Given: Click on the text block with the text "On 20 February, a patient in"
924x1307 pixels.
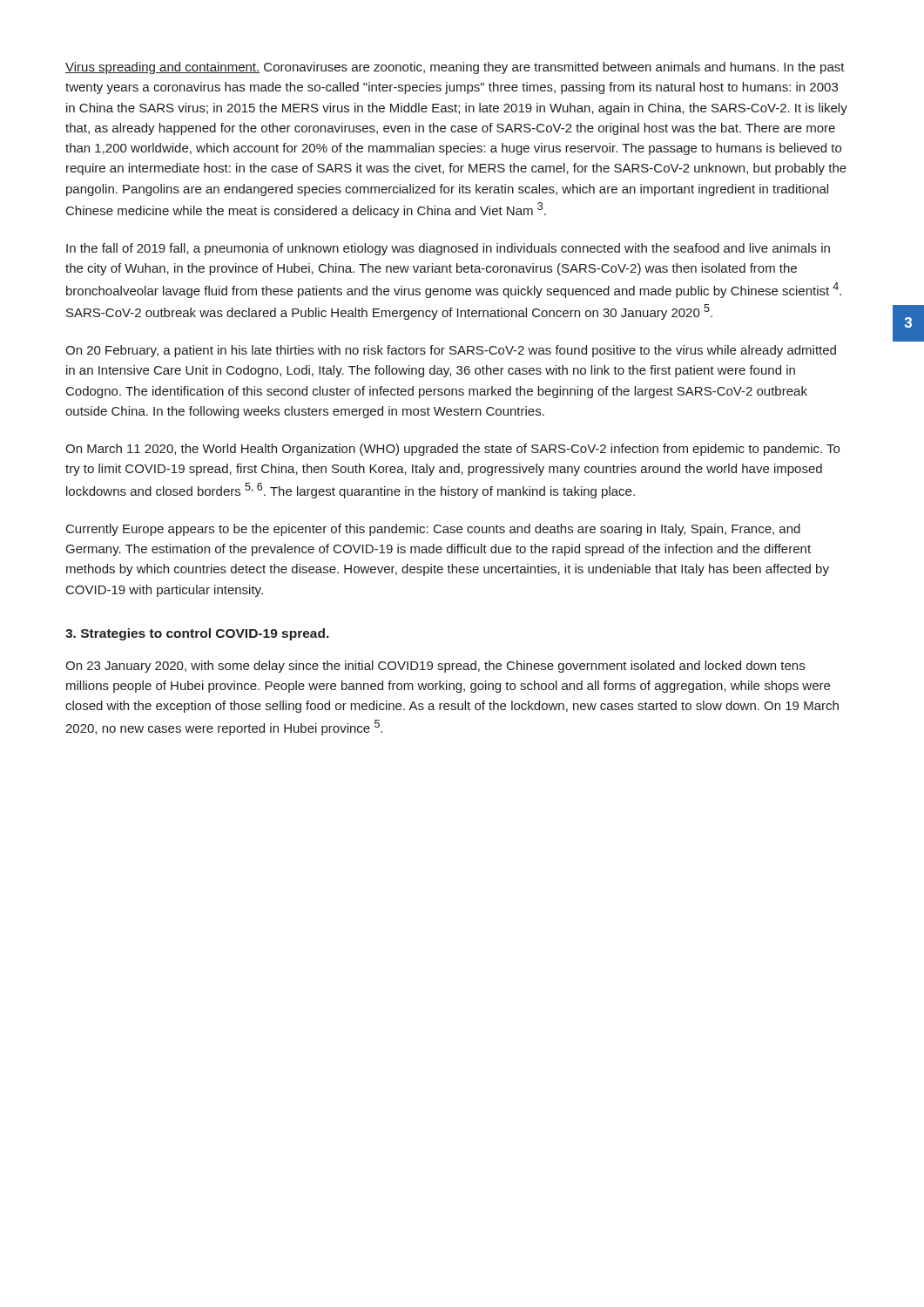Looking at the screenshot, I should pos(451,380).
